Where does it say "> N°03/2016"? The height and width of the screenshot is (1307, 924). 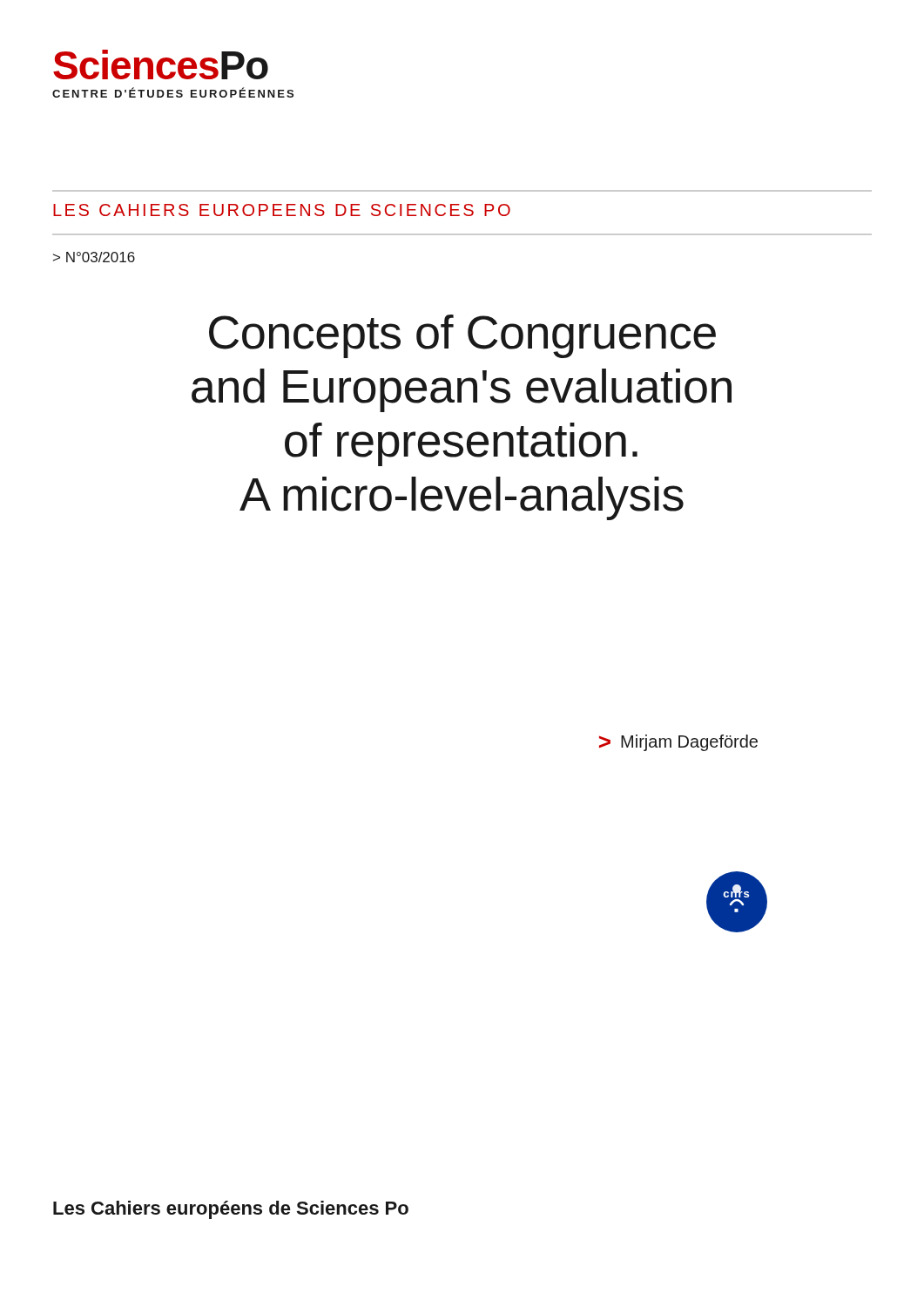(x=94, y=257)
